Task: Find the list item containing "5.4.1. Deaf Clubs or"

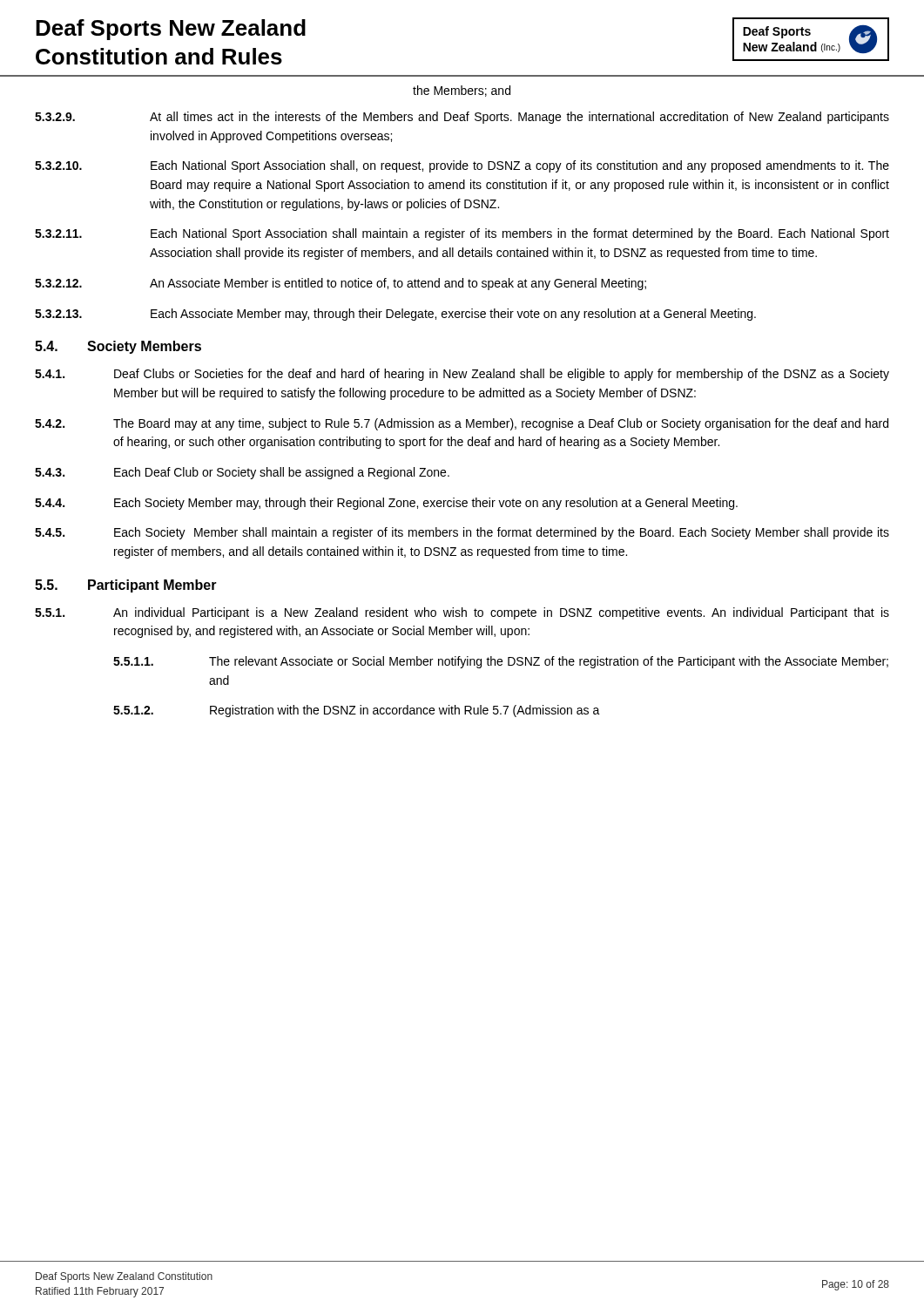Action: pos(462,384)
